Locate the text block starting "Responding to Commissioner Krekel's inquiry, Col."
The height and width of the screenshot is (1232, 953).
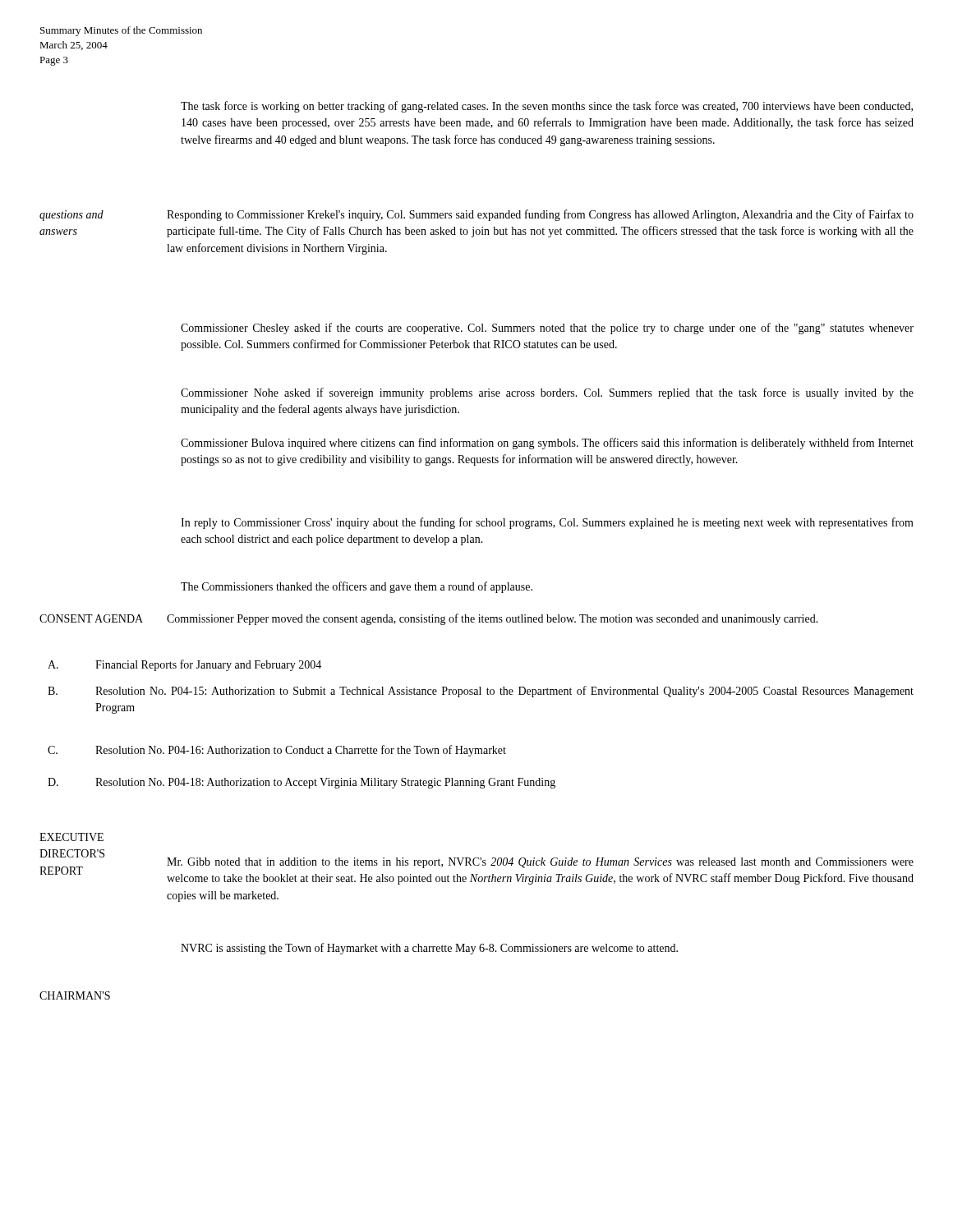(540, 231)
